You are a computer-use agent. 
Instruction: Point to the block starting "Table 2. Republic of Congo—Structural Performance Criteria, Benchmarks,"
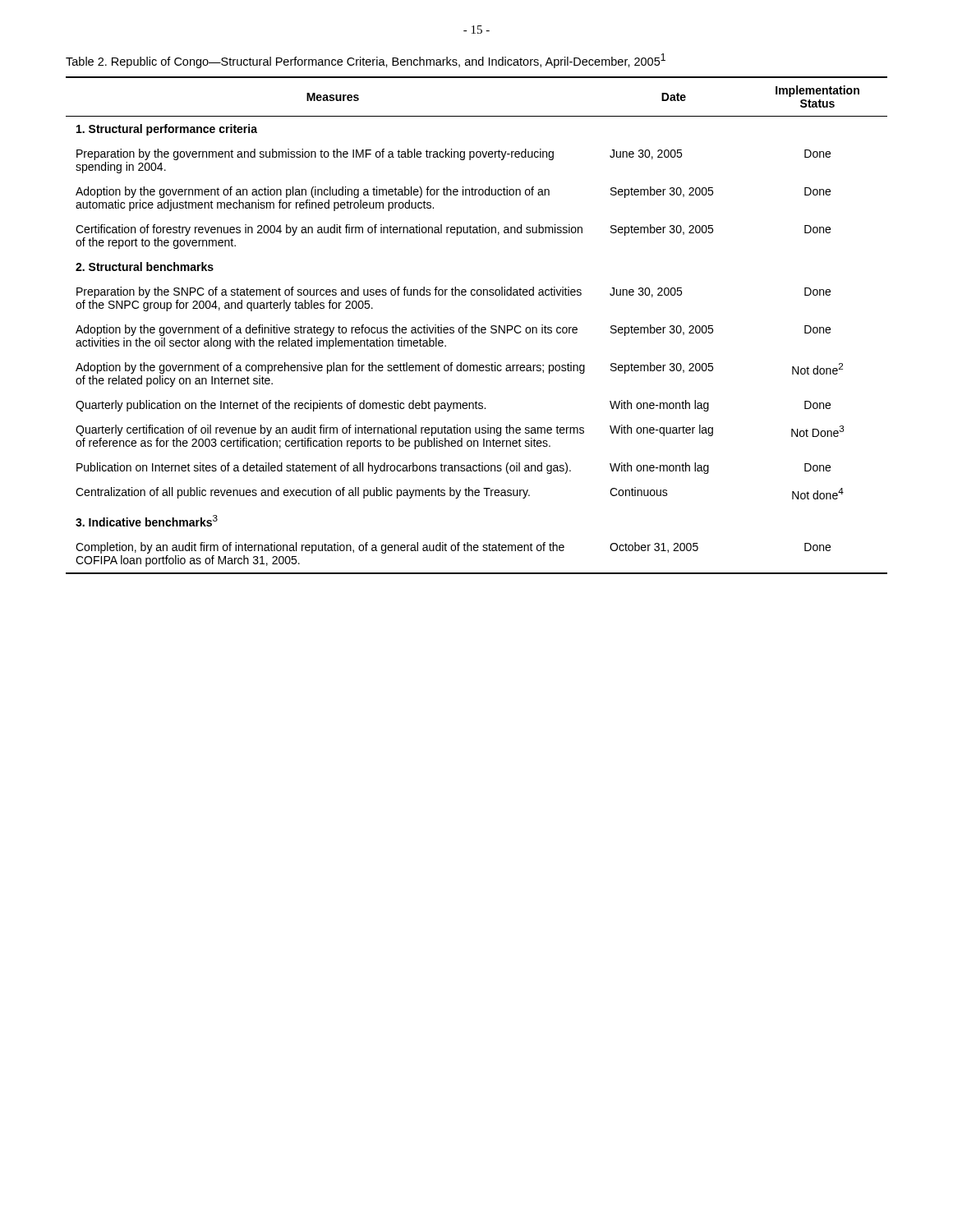[366, 60]
